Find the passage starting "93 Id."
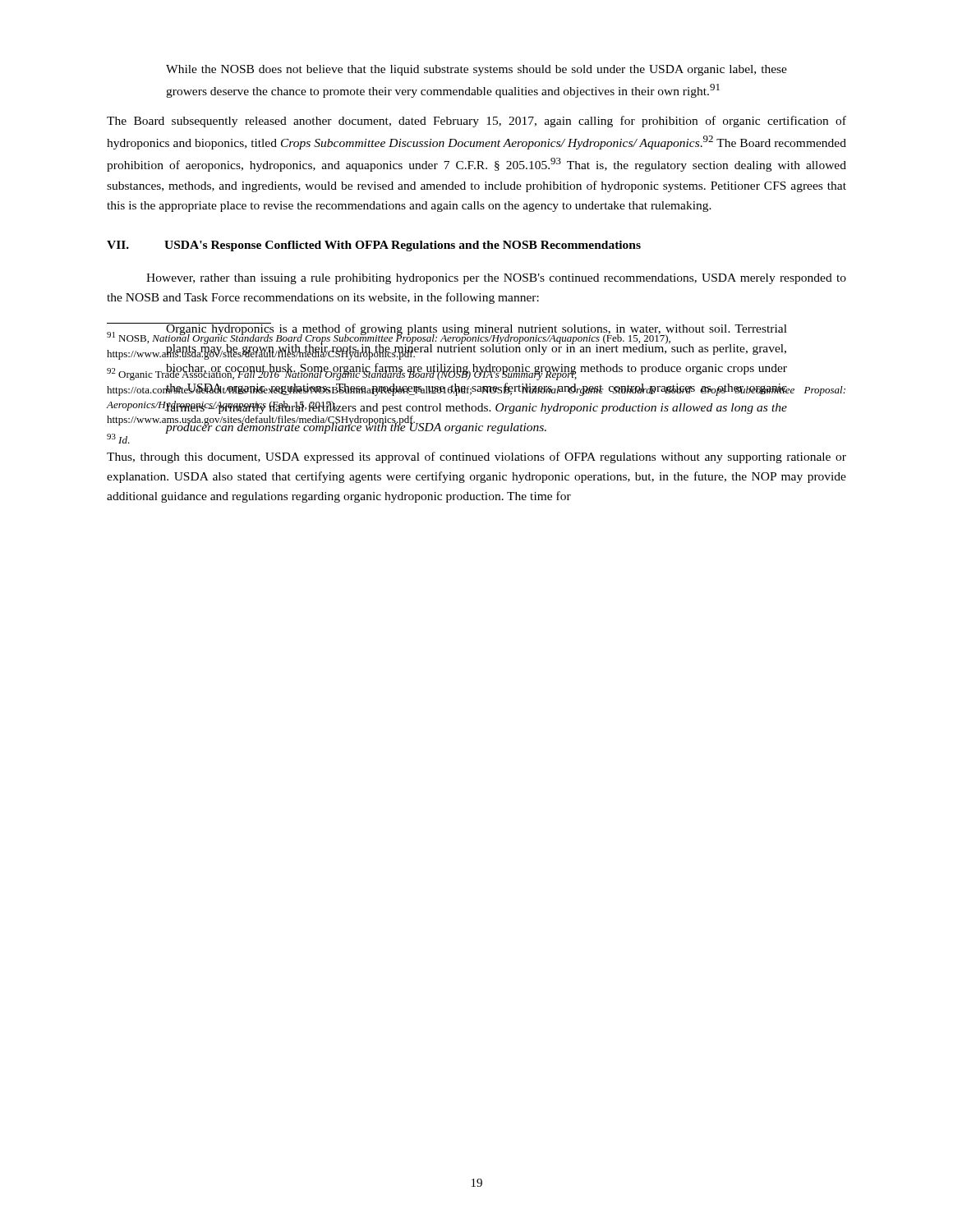 click(476, 439)
